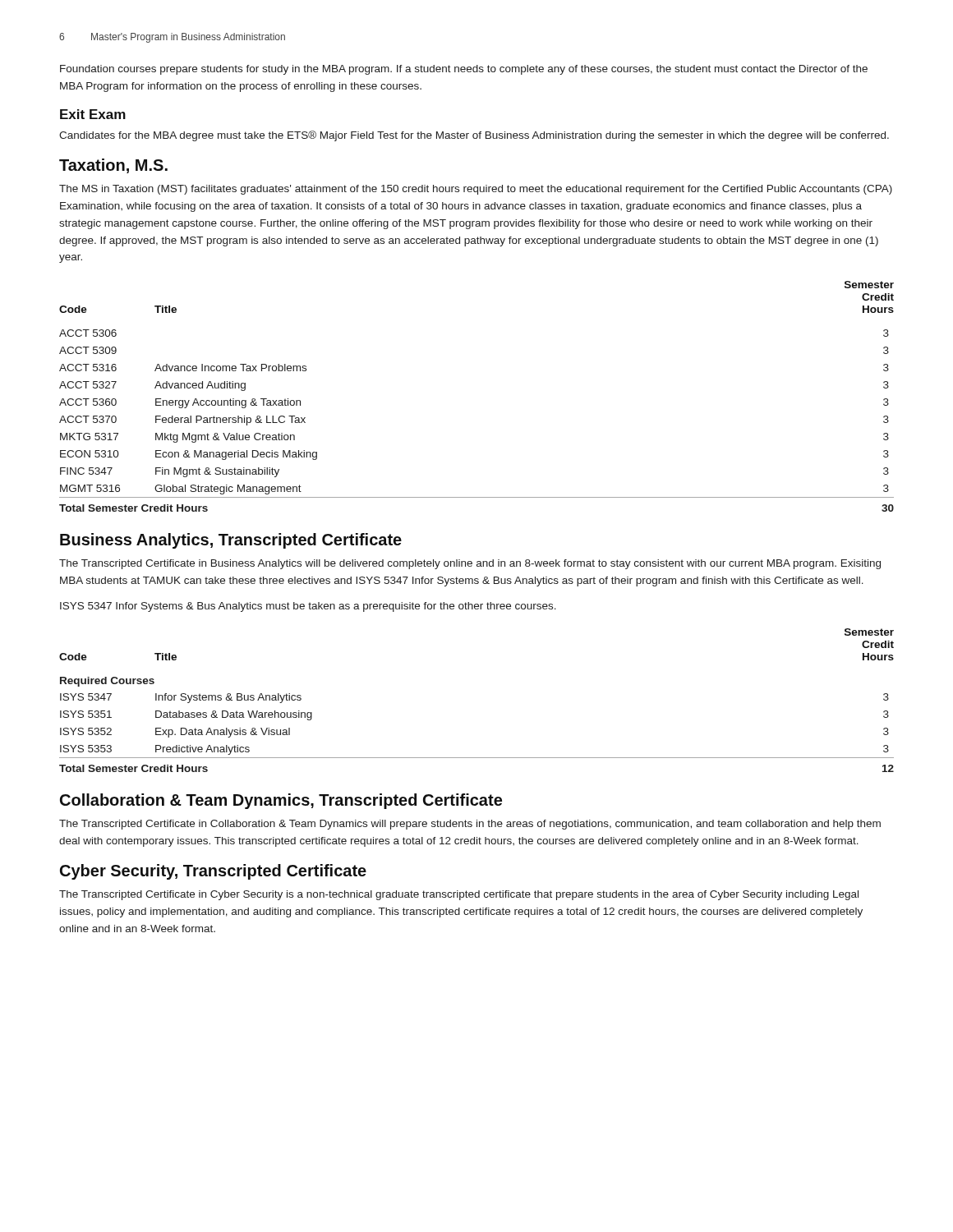Click where it says "Cyber Security, Transcripted Certificate"

click(x=213, y=871)
